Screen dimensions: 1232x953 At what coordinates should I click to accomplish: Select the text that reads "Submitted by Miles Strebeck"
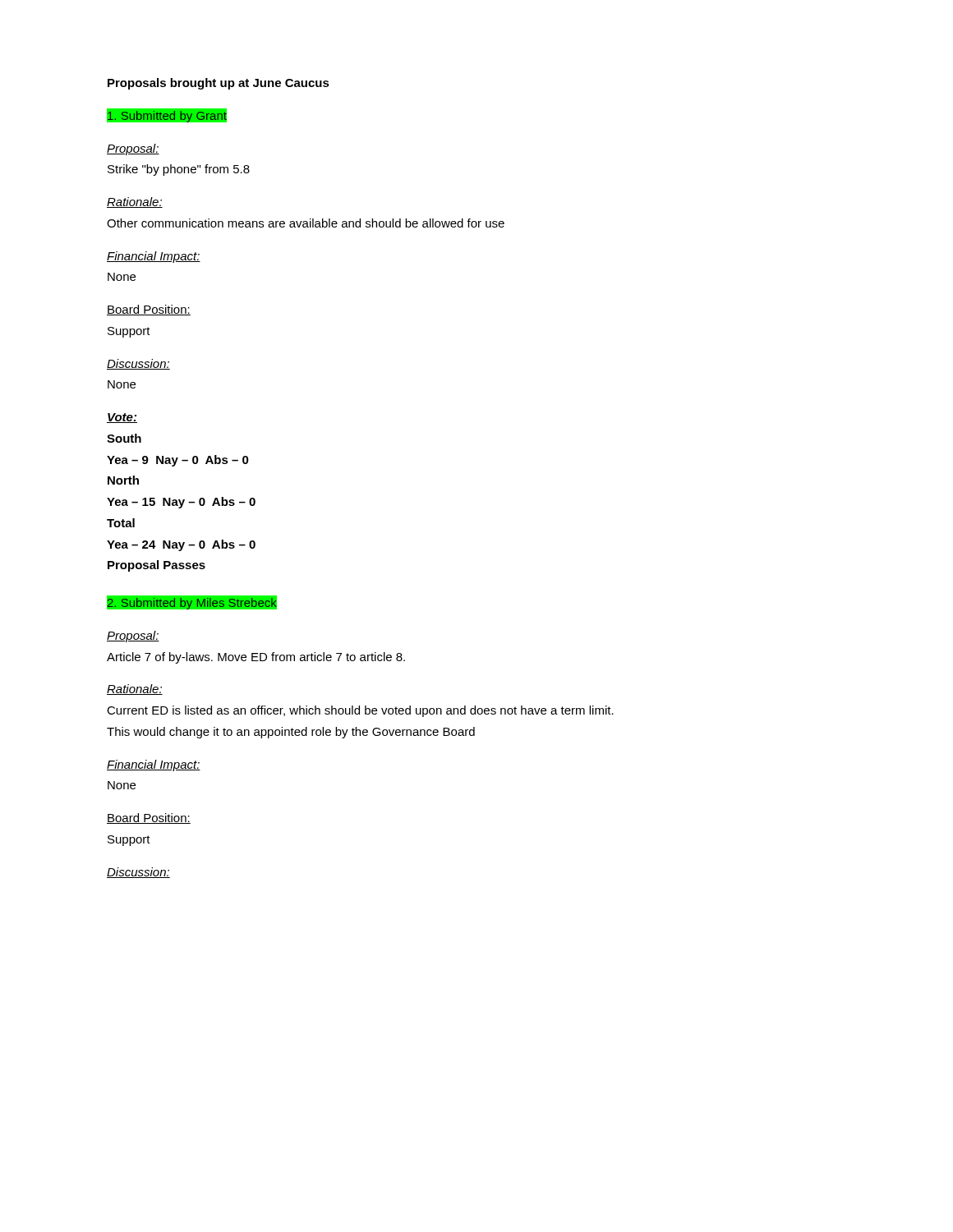(192, 602)
